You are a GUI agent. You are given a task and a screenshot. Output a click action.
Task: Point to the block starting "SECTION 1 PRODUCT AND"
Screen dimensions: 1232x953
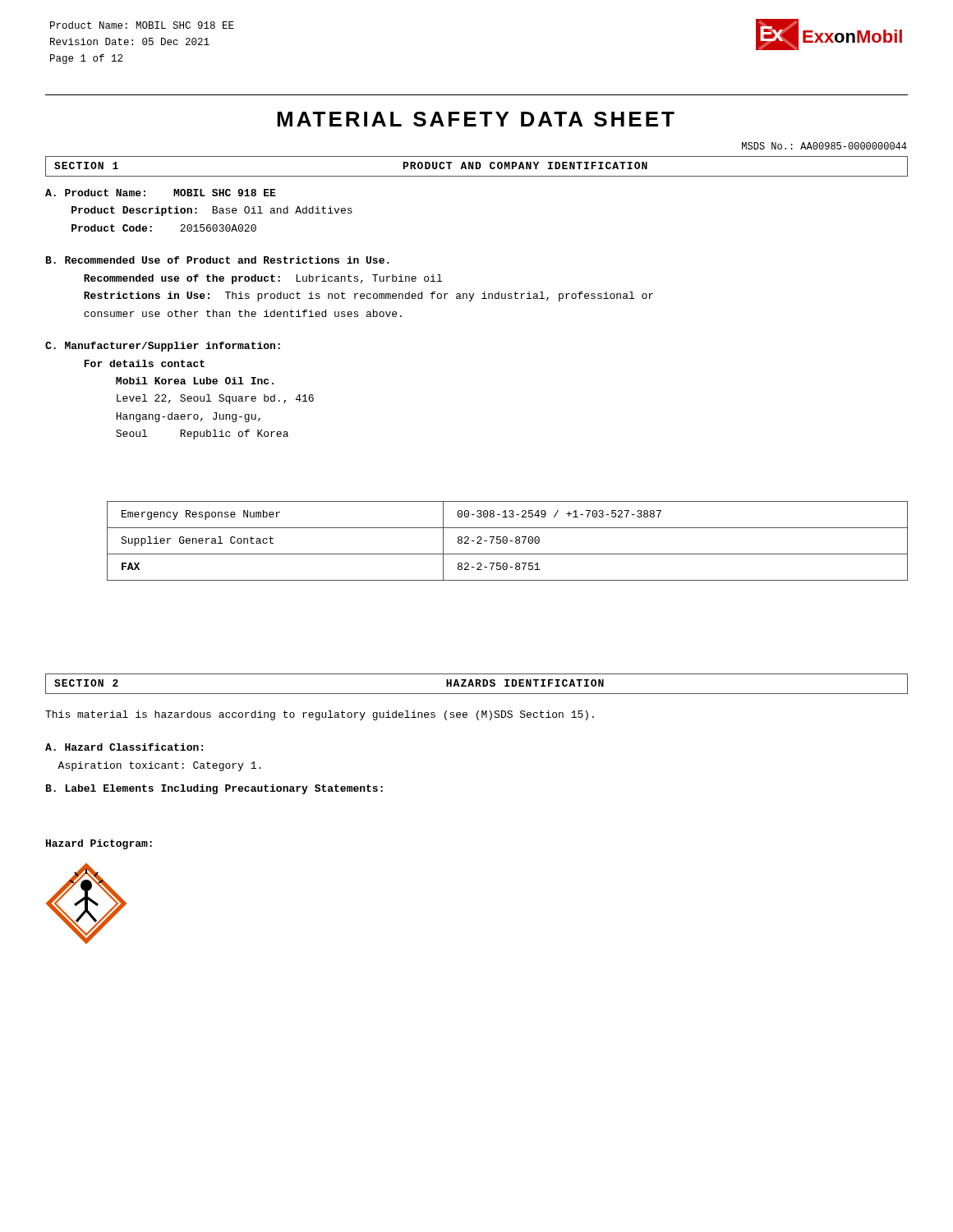[476, 166]
